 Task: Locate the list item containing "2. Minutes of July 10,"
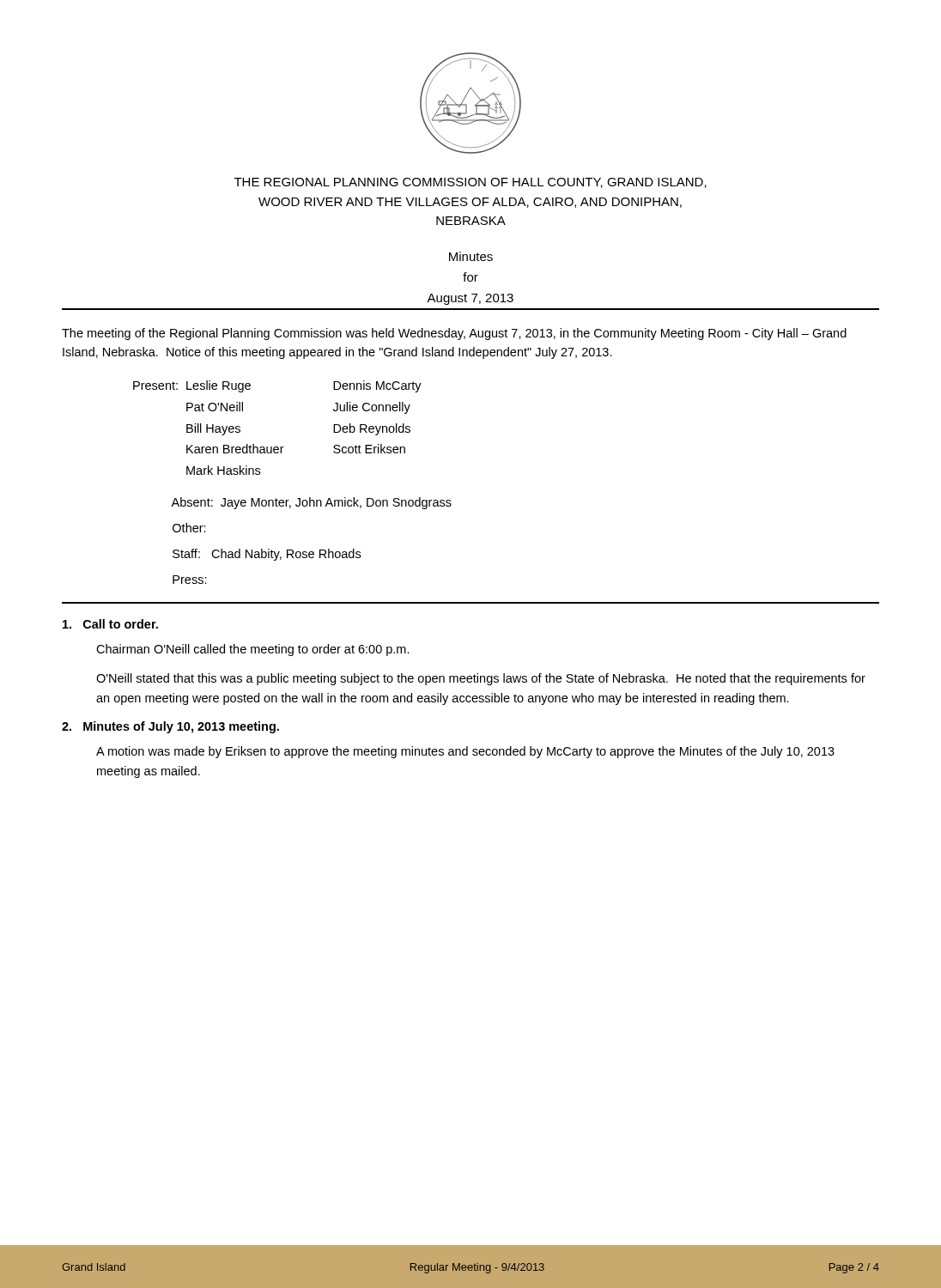tap(171, 726)
